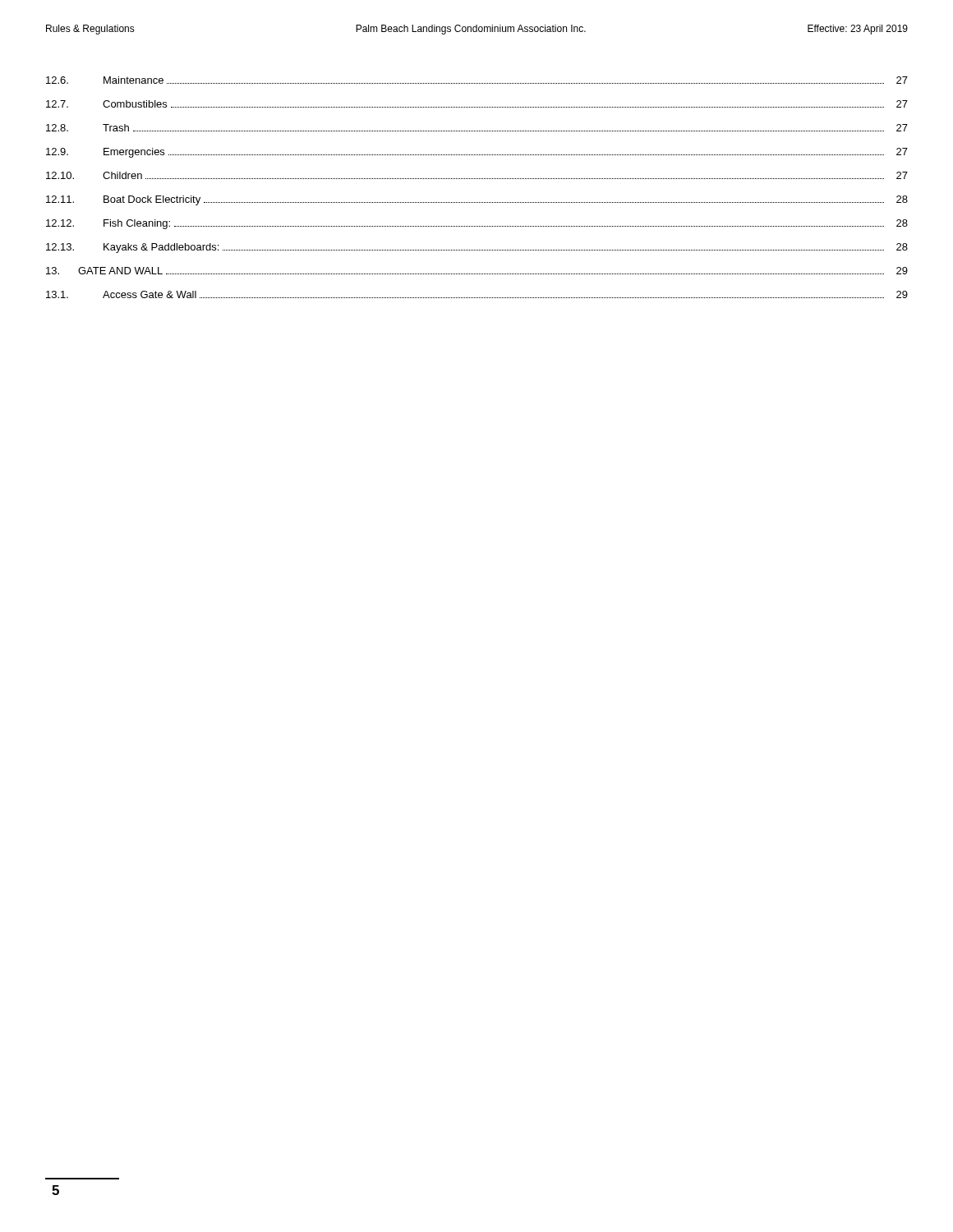Click where it says "12.10. Children 27"
The image size is (953, 1232).
click(476, 175)
